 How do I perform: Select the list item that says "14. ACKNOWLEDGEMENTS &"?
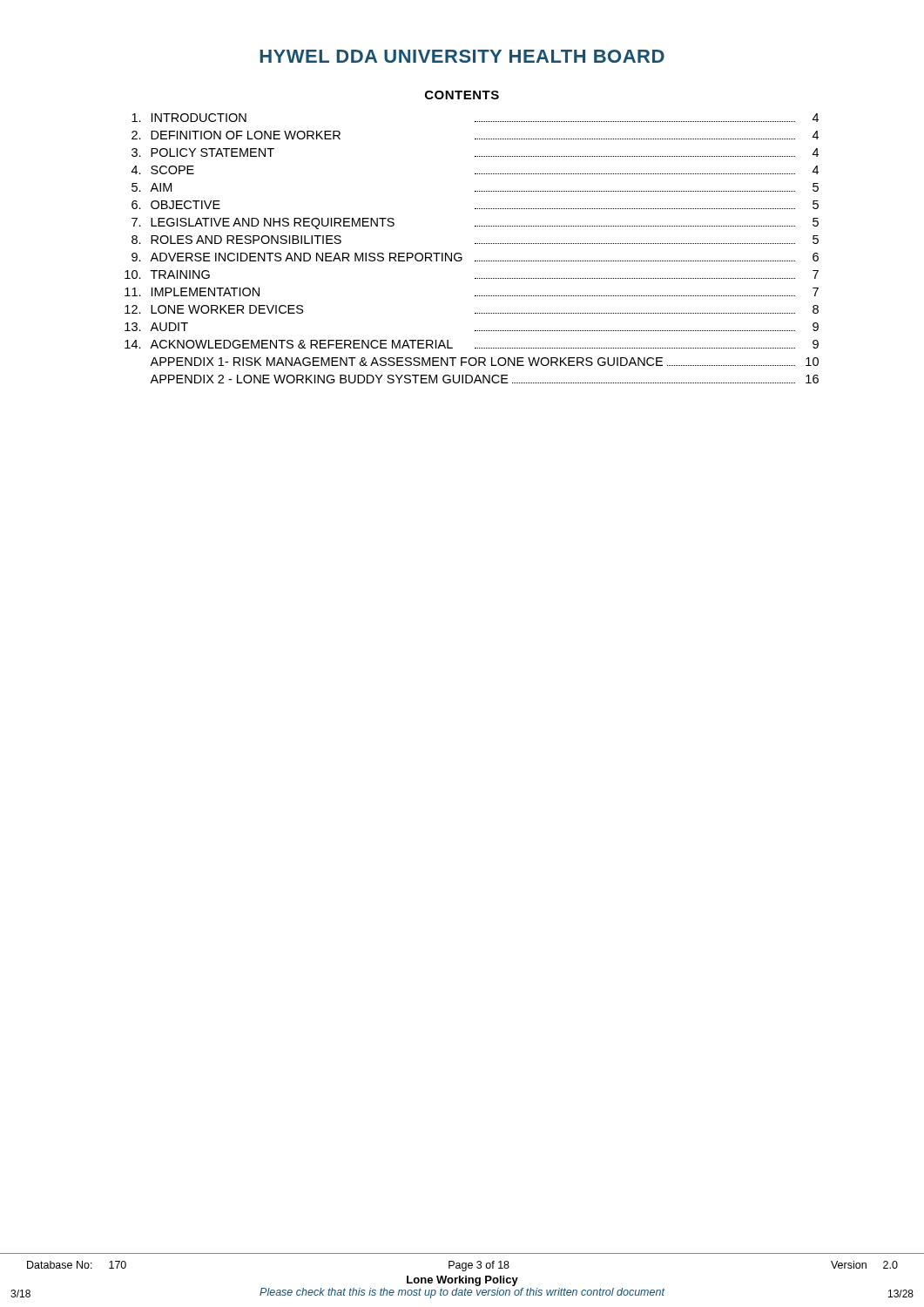tap(462, 344)
